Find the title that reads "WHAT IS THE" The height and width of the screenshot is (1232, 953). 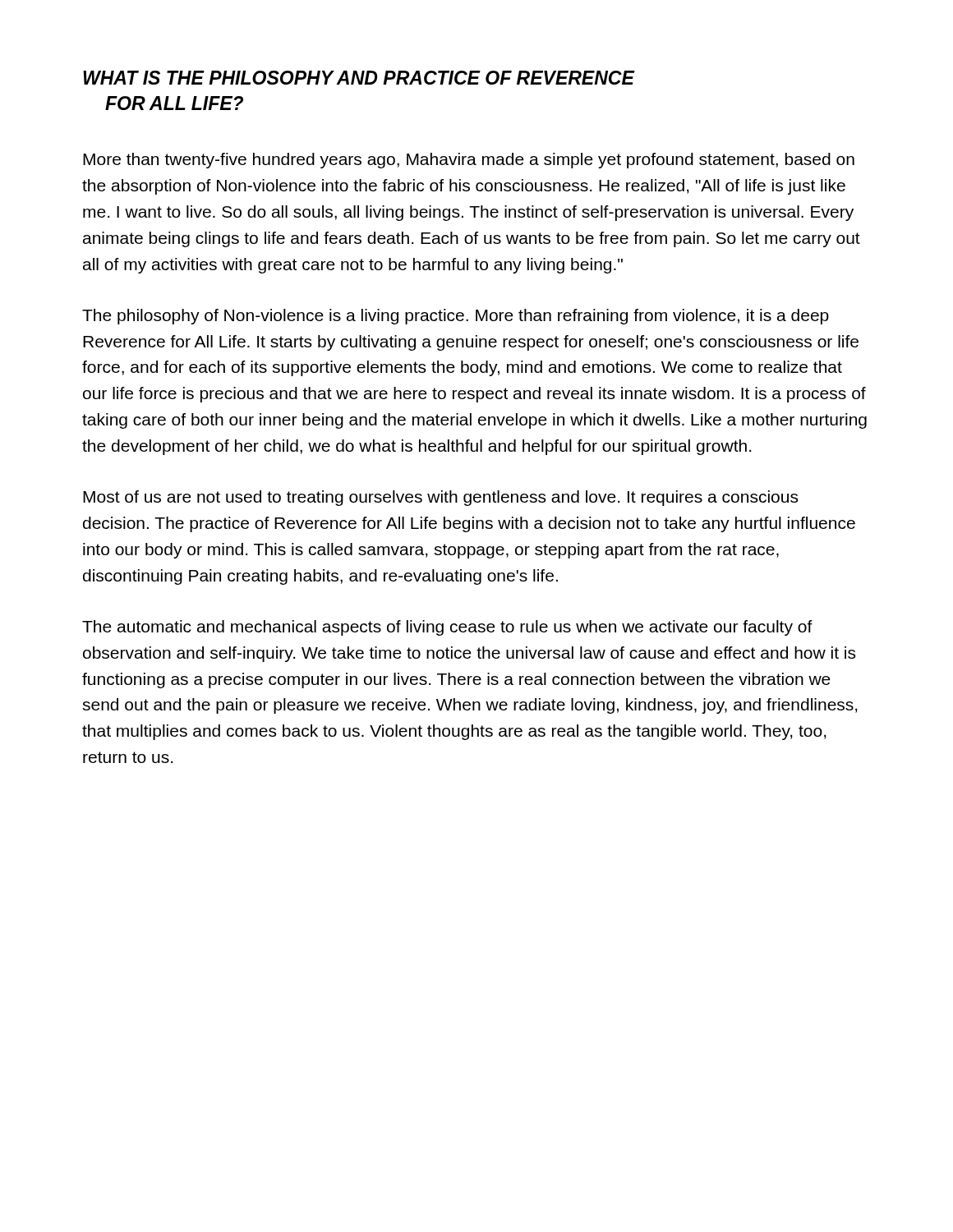pyautogui.click(x=476, y=91)
